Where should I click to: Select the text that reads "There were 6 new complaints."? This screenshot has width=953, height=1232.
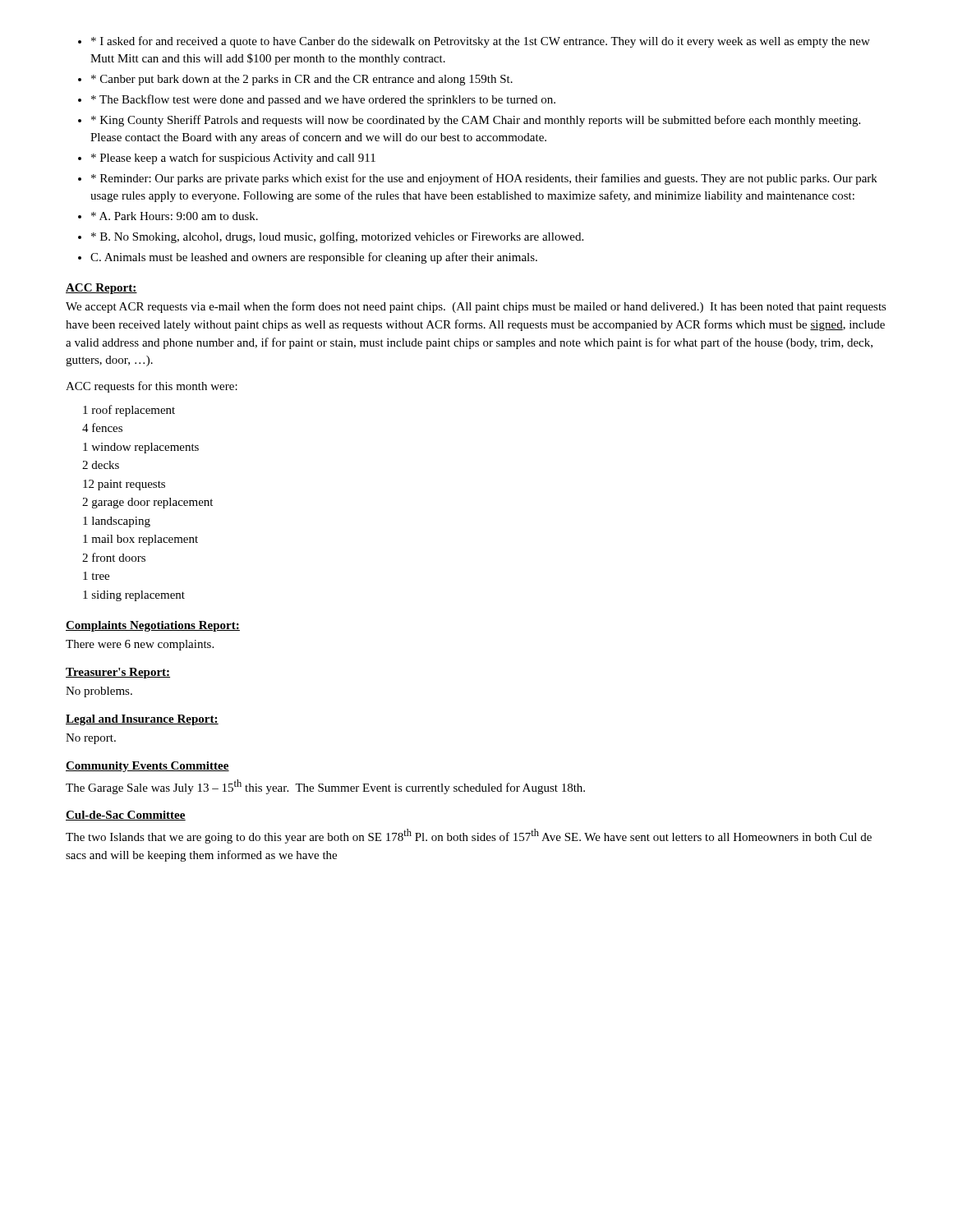[x=140, y=644]
